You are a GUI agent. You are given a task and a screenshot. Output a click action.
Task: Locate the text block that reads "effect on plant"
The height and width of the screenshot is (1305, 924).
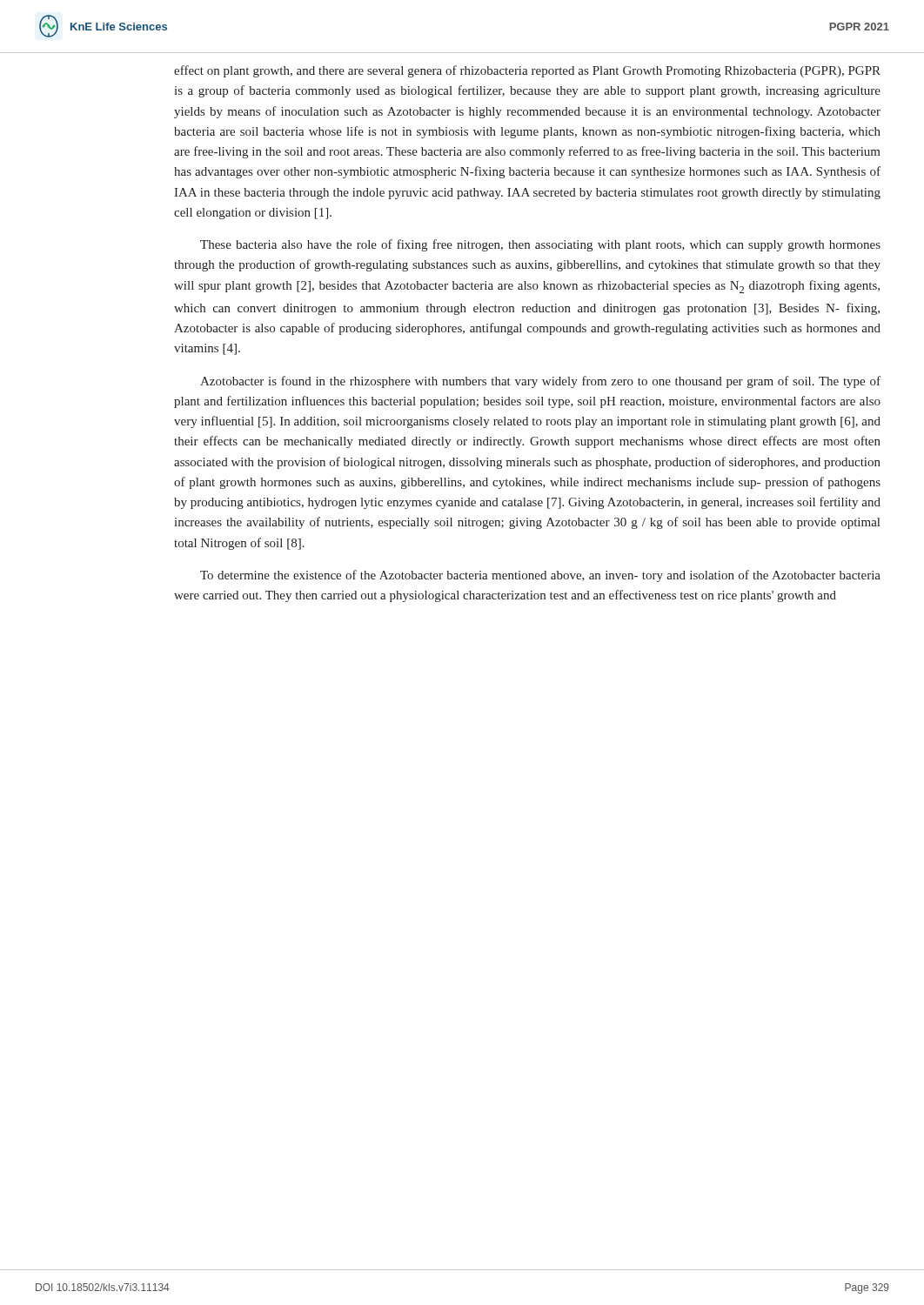527,142
